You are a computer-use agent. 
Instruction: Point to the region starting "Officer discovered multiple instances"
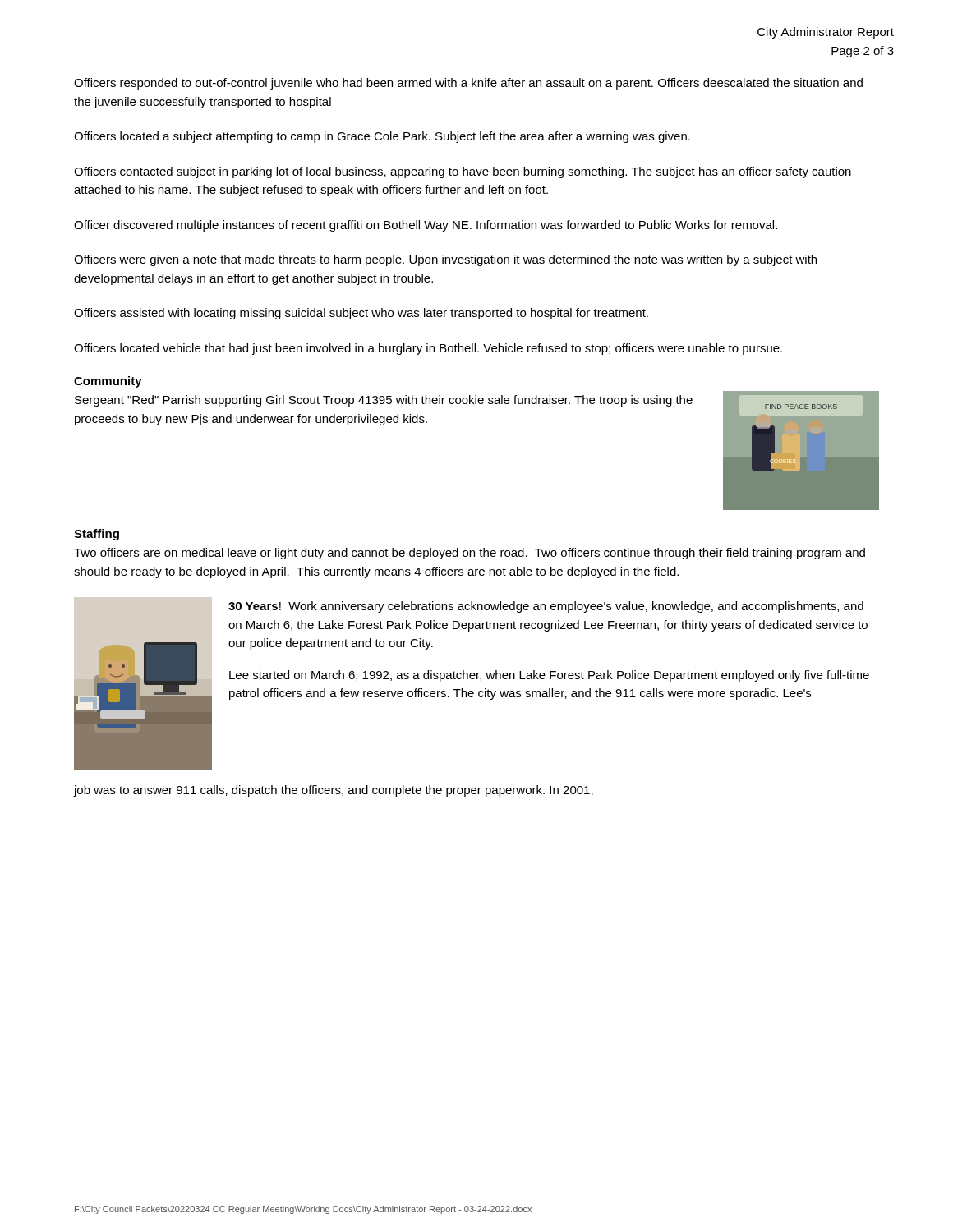pos(426,224)
